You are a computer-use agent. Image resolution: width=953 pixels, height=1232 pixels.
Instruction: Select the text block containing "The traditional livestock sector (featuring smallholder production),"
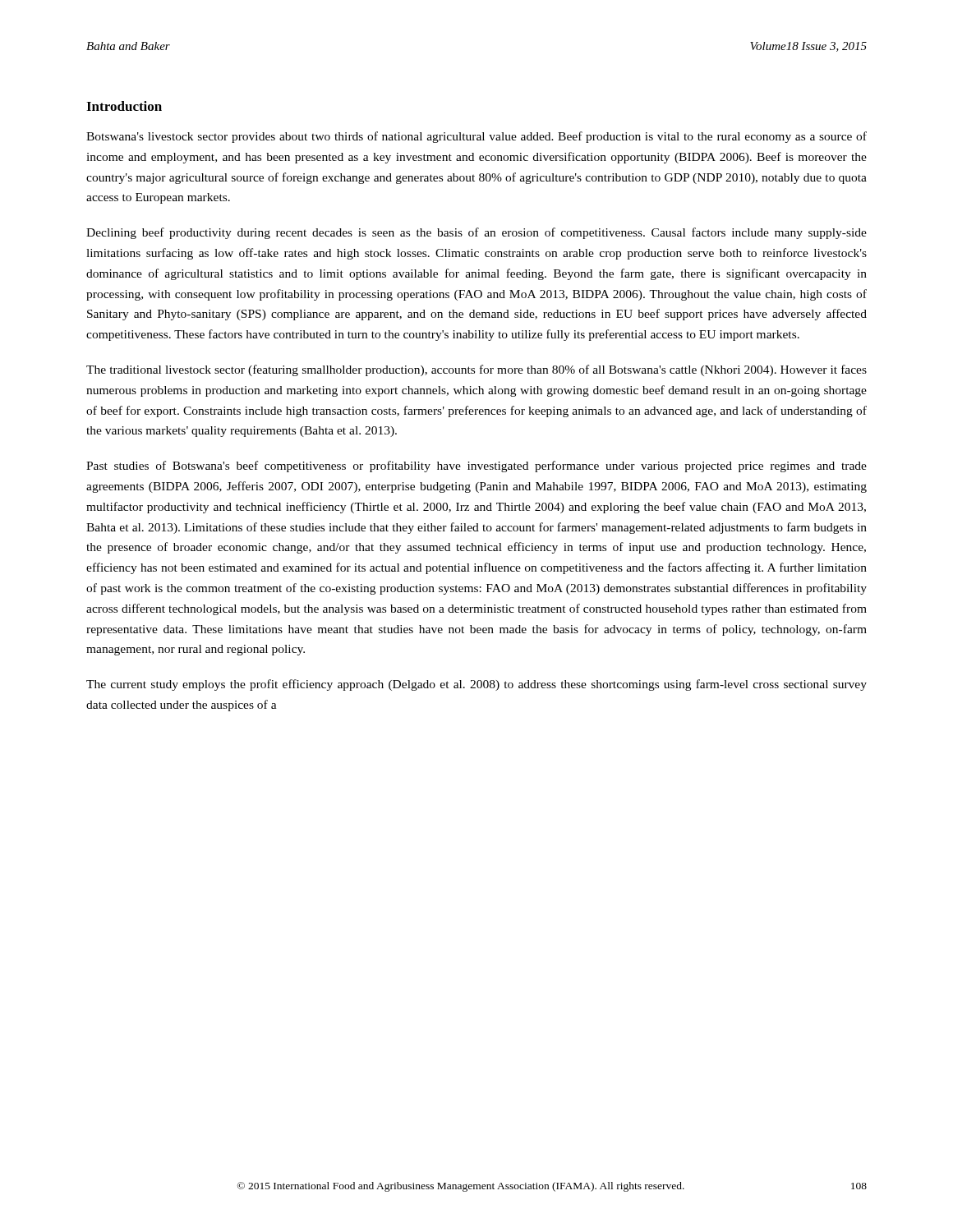[x=476, y=400]
